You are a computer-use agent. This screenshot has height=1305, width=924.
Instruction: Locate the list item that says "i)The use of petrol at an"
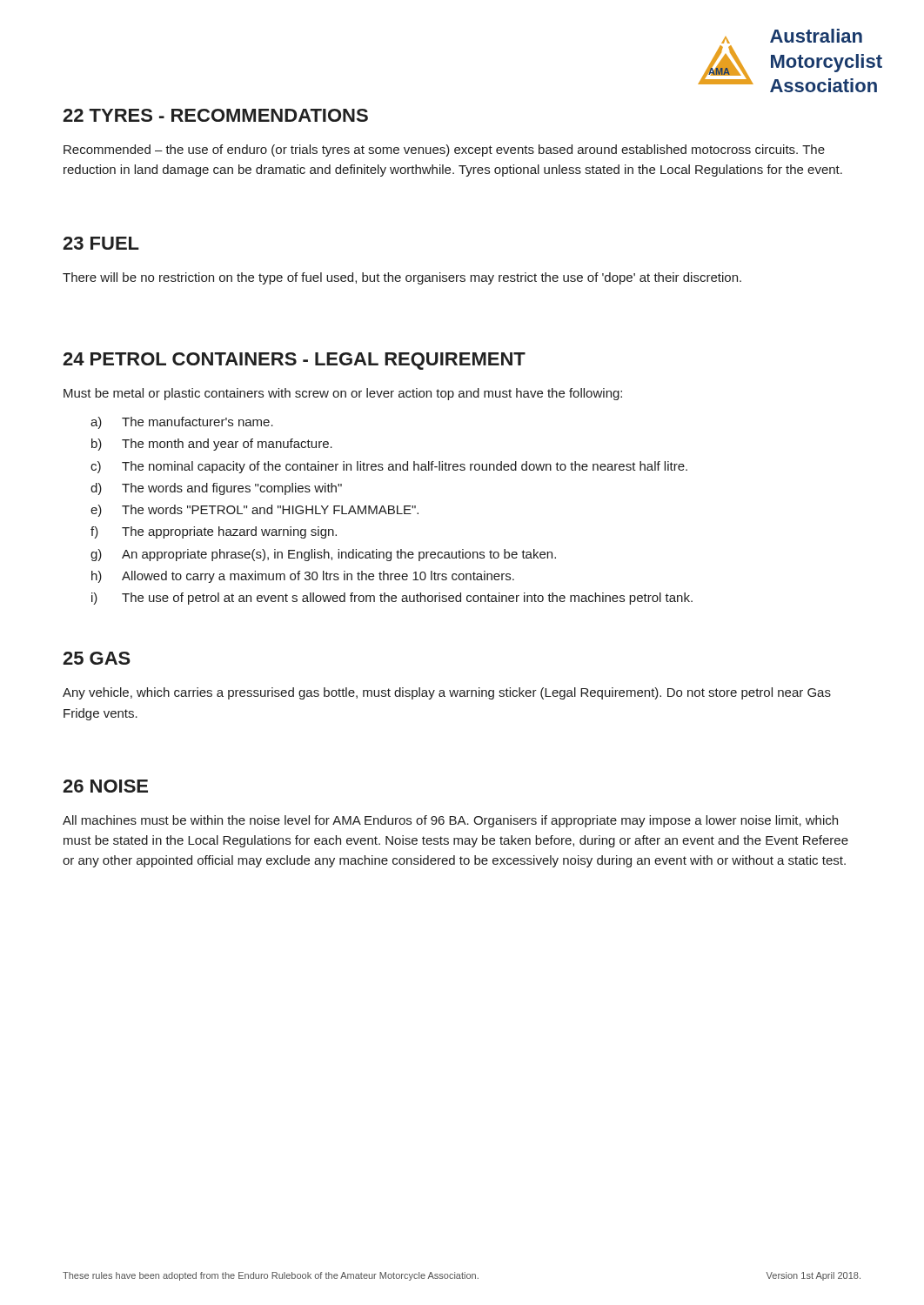pyautogui.click(x=462, y=597)
